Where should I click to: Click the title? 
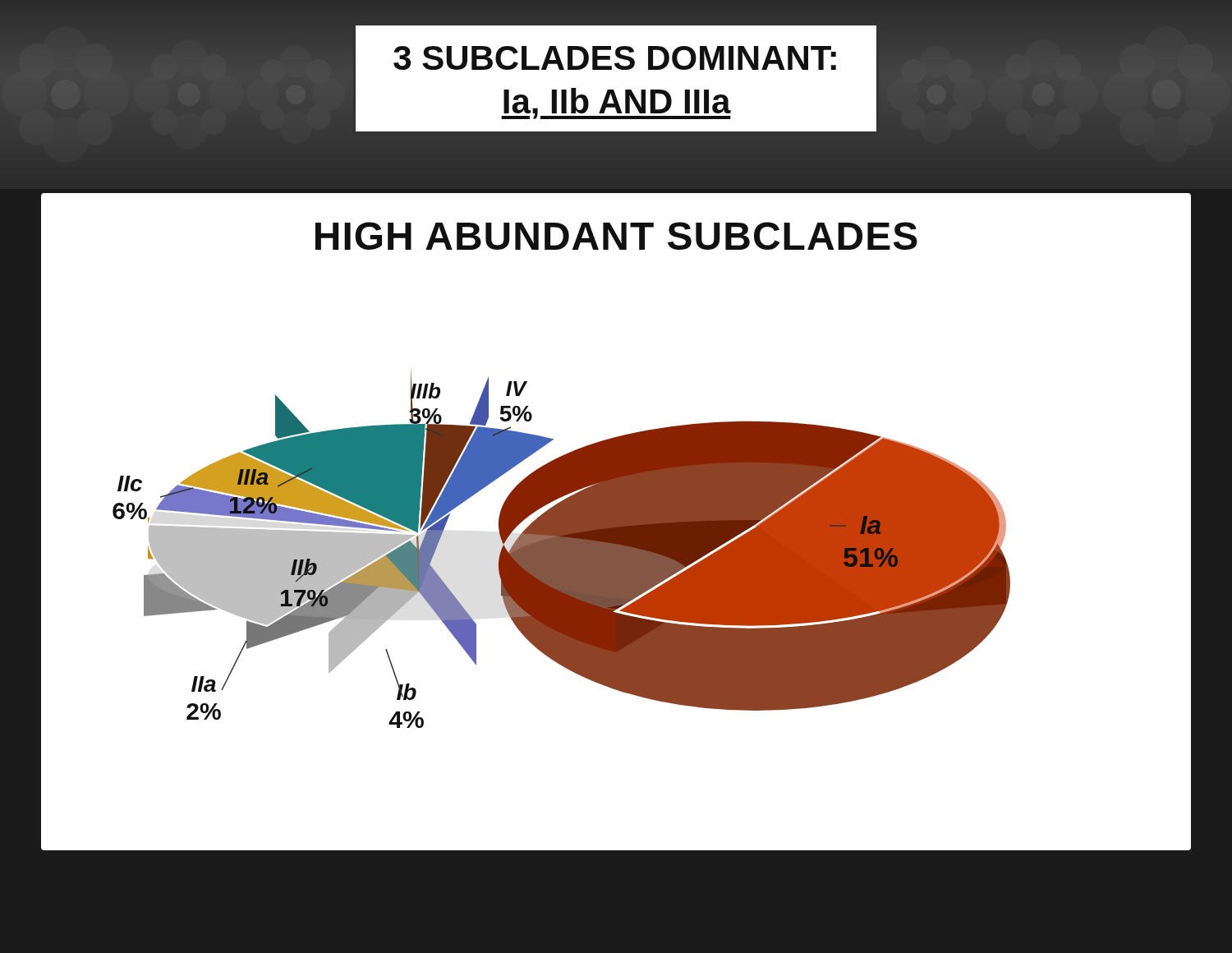(616, 80)
